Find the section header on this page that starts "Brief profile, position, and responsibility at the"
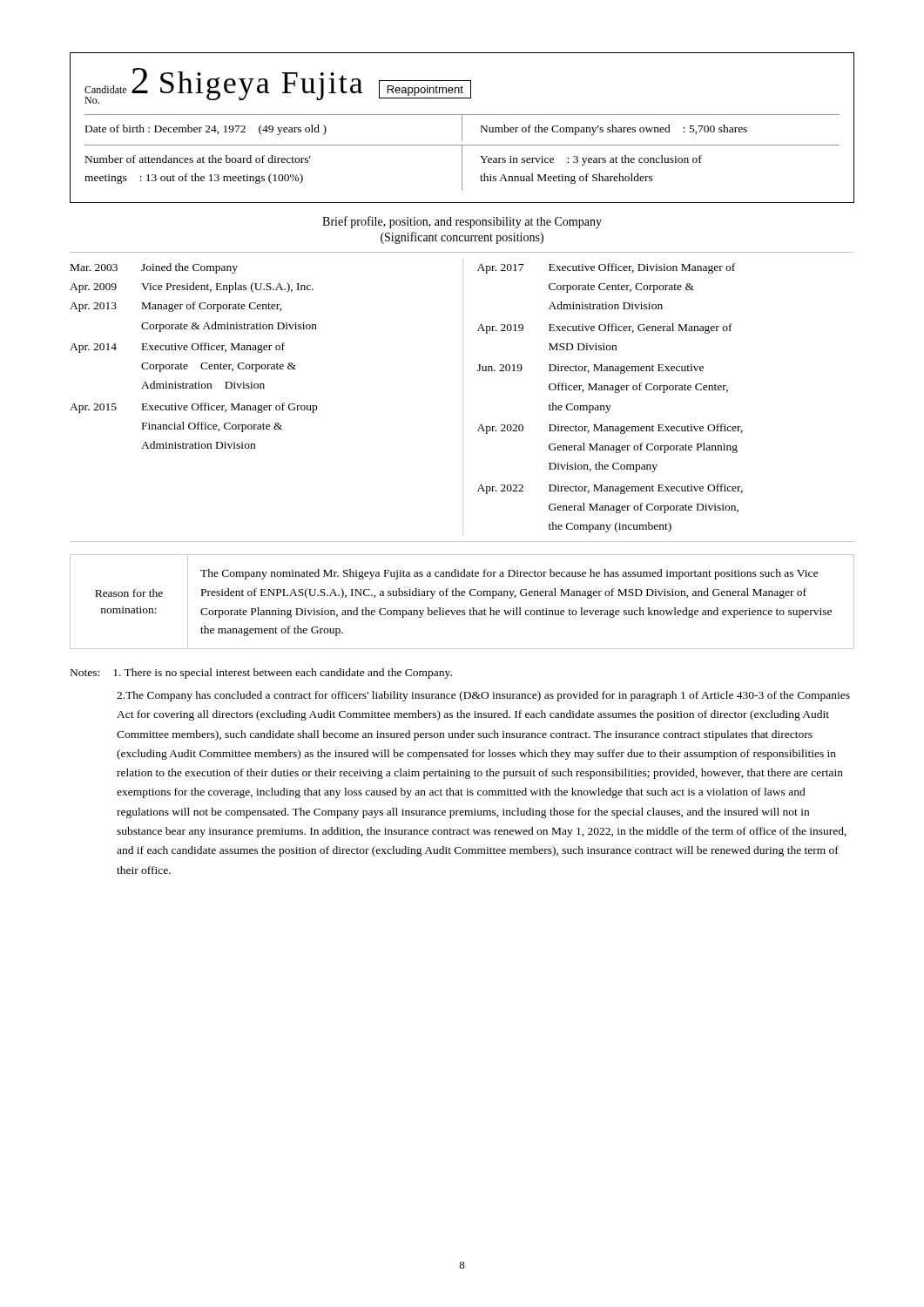 pyautogui.click(x=462, y=222)
